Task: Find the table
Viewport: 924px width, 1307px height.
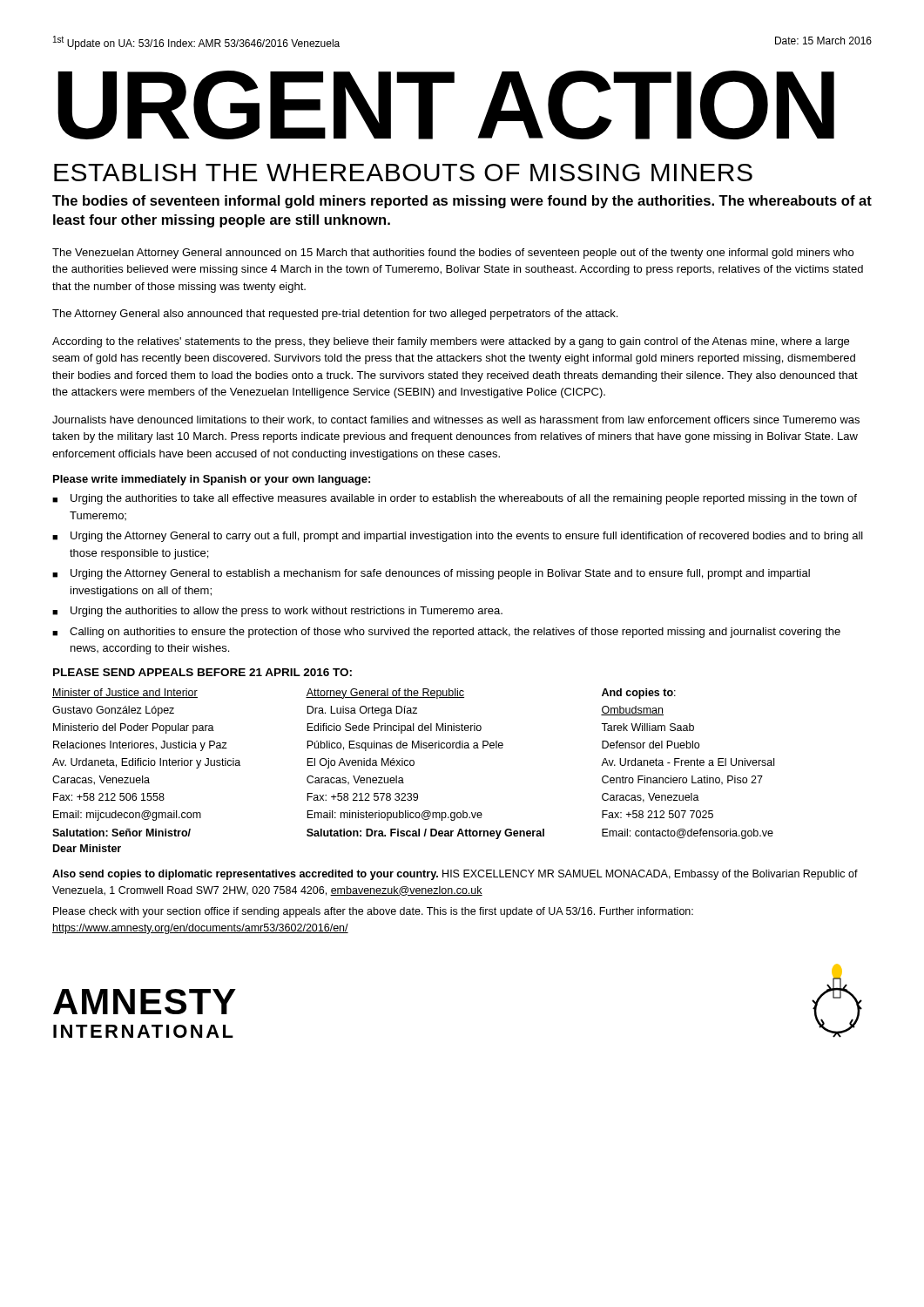Action: click(462, 770)
